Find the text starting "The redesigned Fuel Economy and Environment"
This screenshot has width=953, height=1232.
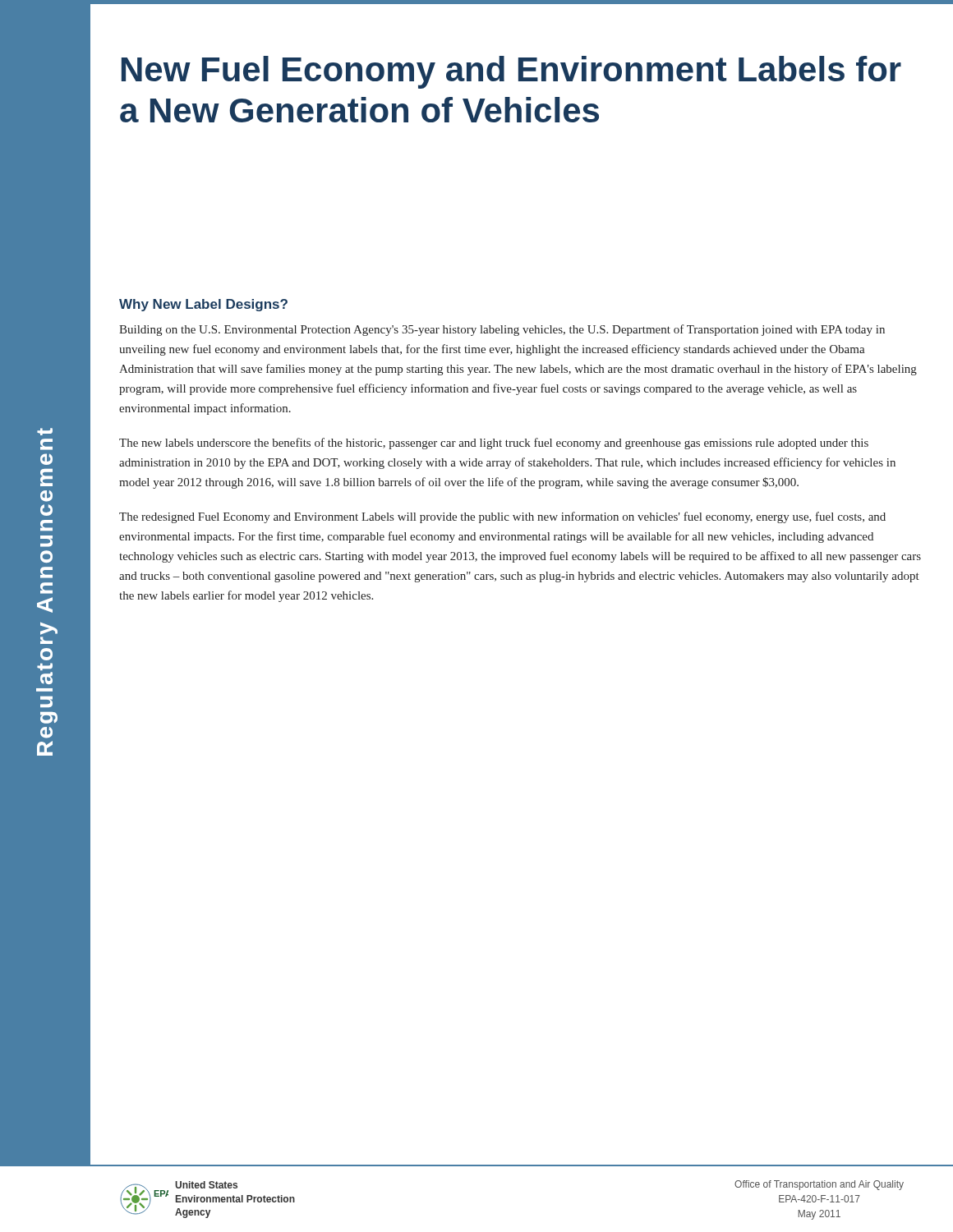click(x=520, y=556)
